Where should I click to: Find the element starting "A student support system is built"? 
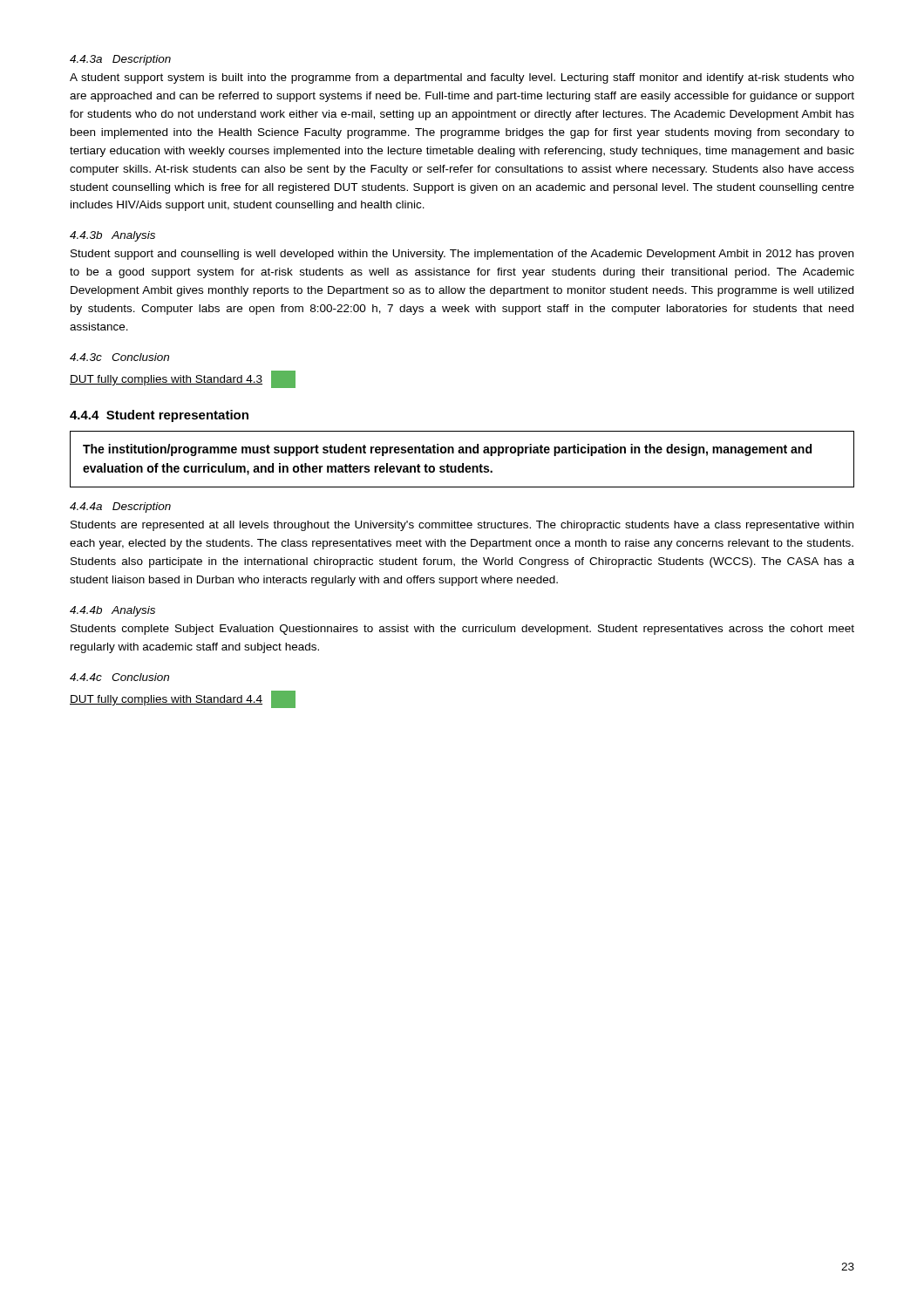click(462, 141)
